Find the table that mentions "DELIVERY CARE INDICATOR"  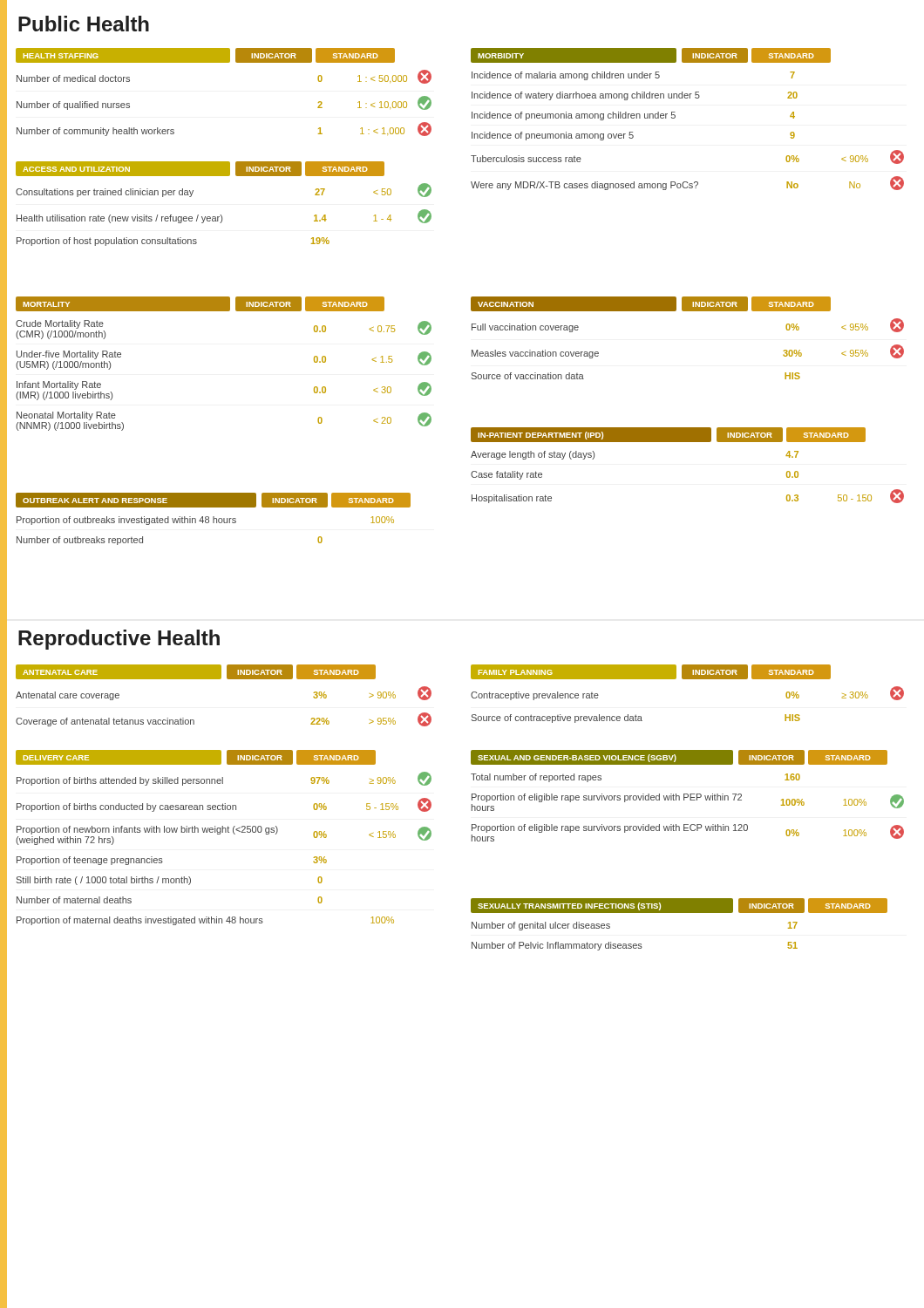[225, 840]
